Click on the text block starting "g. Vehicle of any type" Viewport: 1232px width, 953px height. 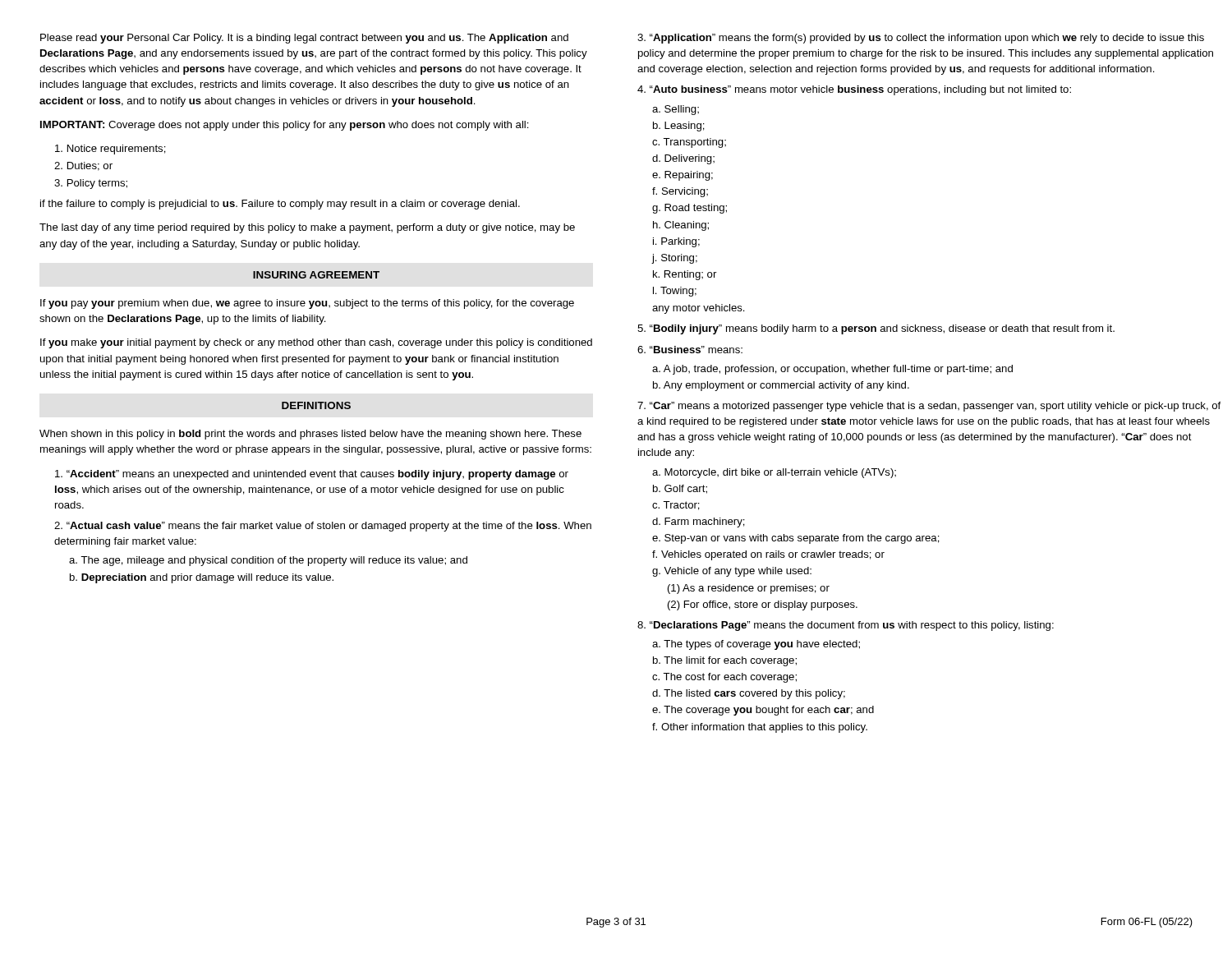point(732,571)
